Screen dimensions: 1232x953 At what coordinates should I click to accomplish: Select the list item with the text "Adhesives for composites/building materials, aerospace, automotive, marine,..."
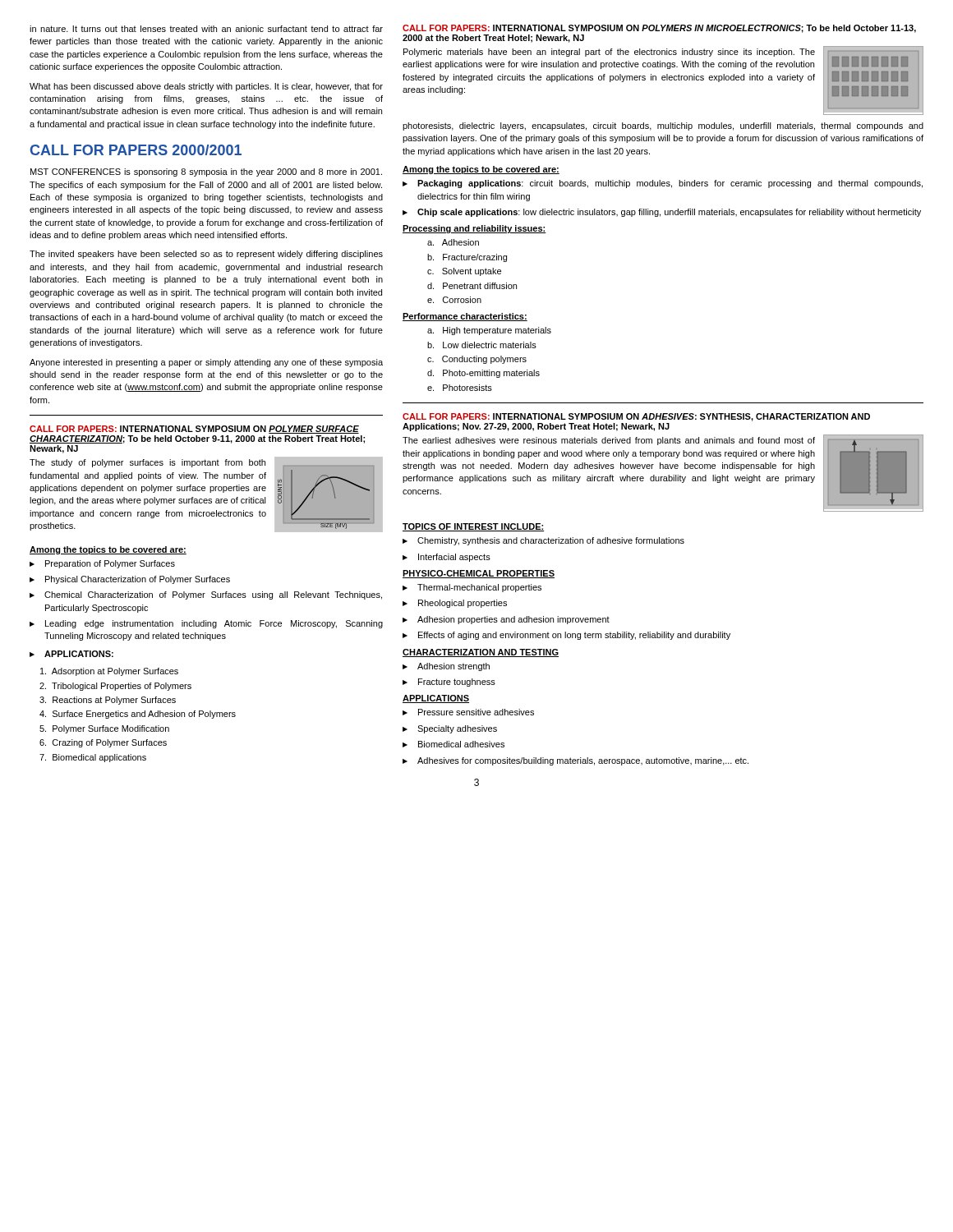point(583,760)
